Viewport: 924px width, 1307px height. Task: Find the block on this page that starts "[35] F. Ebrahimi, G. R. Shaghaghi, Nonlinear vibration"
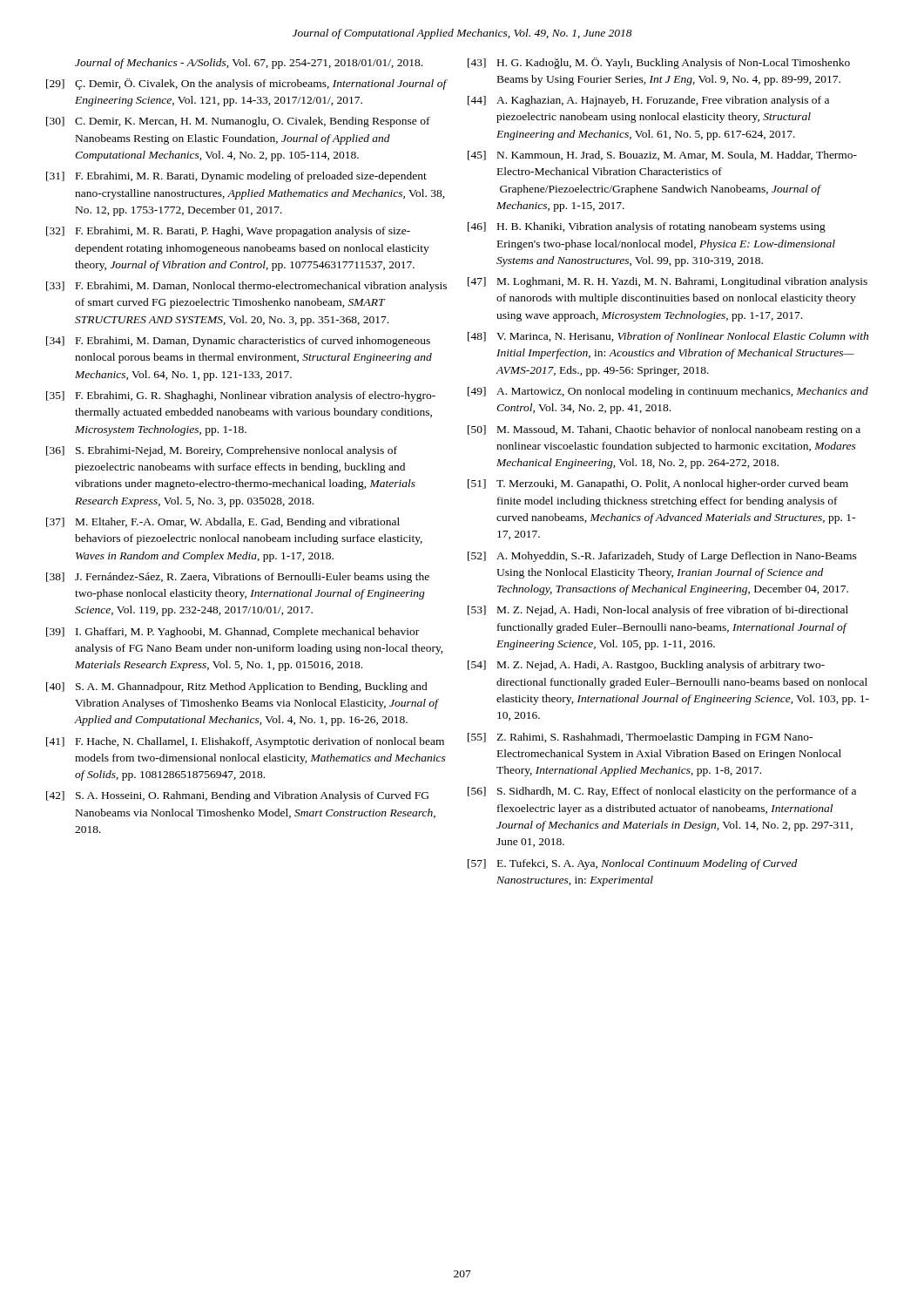pyautogui.click(x=246, y=412)
